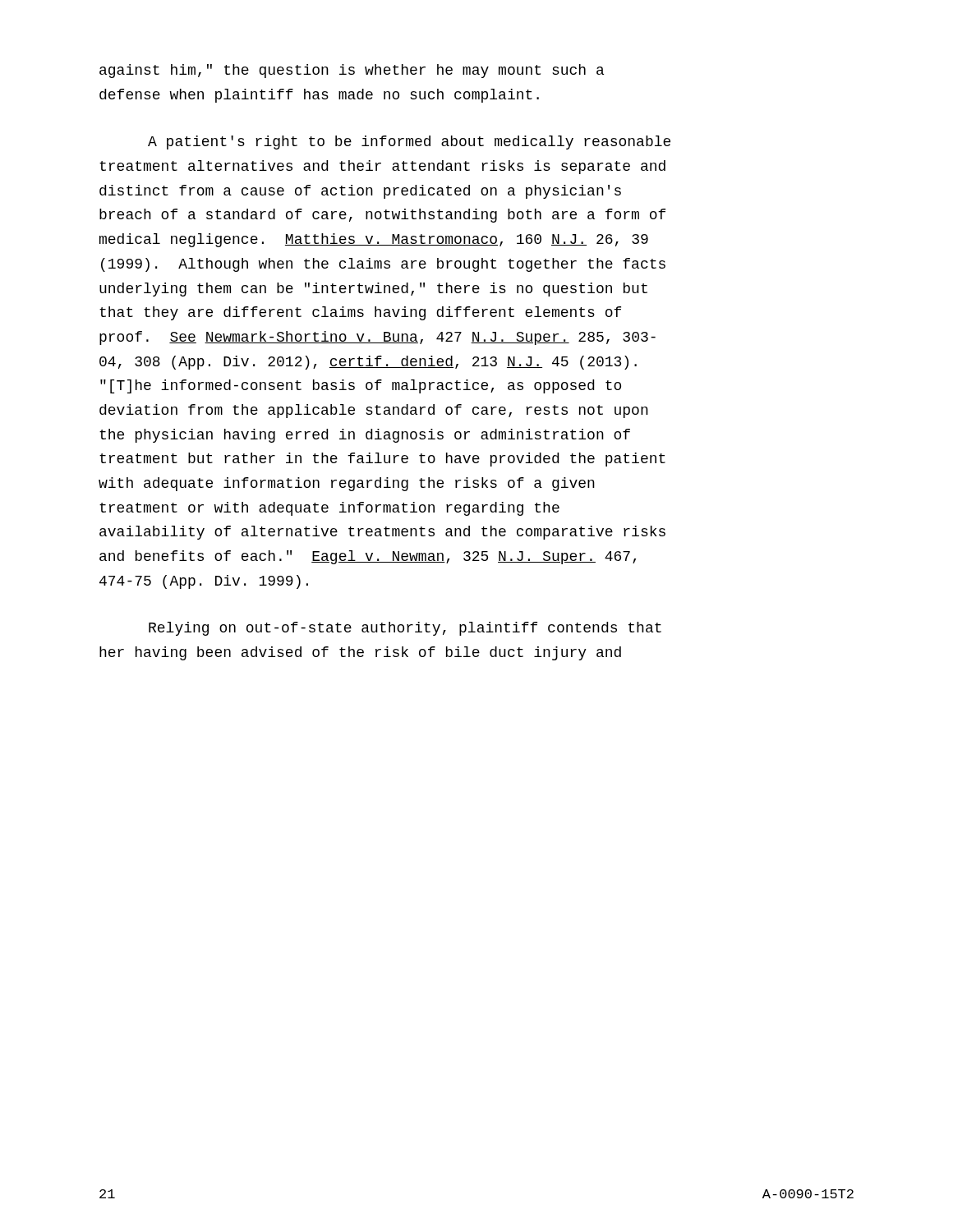Viewport: 953px width, 1232px height.
Task: Click the passage that begins "against him," the question"
Action: pyautogui.click(x=351, y=83)
